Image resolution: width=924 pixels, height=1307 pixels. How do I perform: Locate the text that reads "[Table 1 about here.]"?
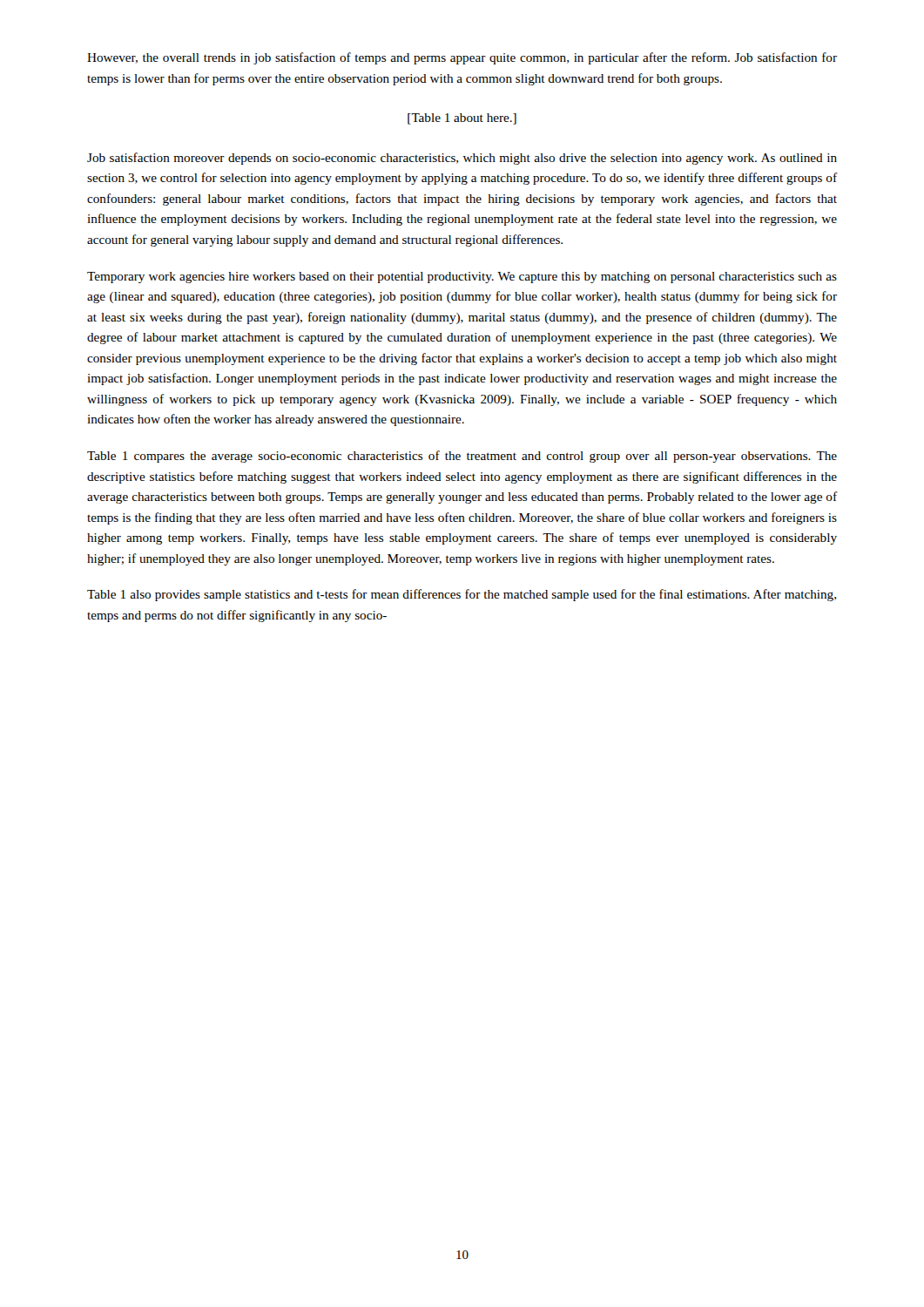pos(462,117)
